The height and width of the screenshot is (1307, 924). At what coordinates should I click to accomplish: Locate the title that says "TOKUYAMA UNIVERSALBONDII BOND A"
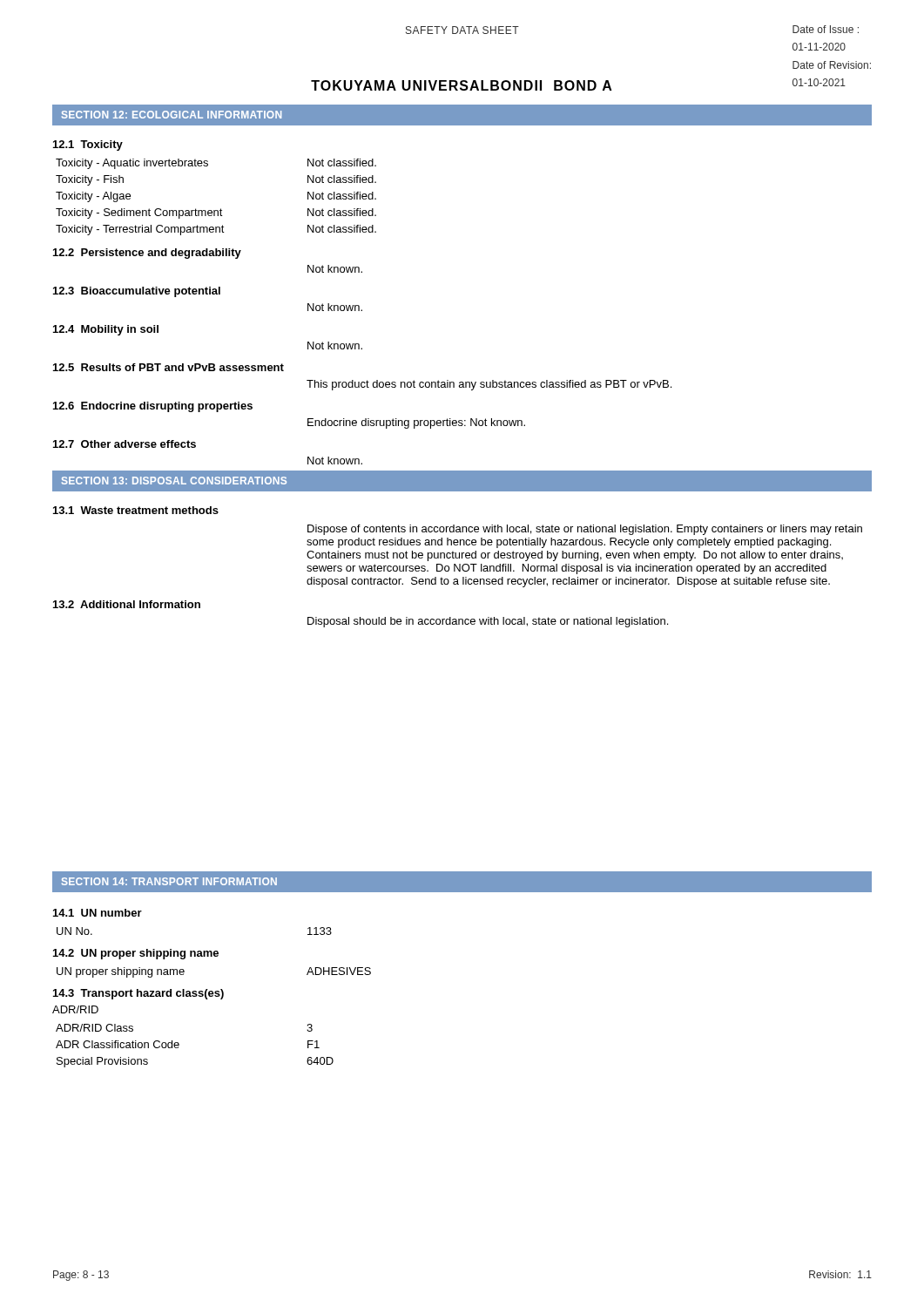pyautogui.click(x=462, y=86)
